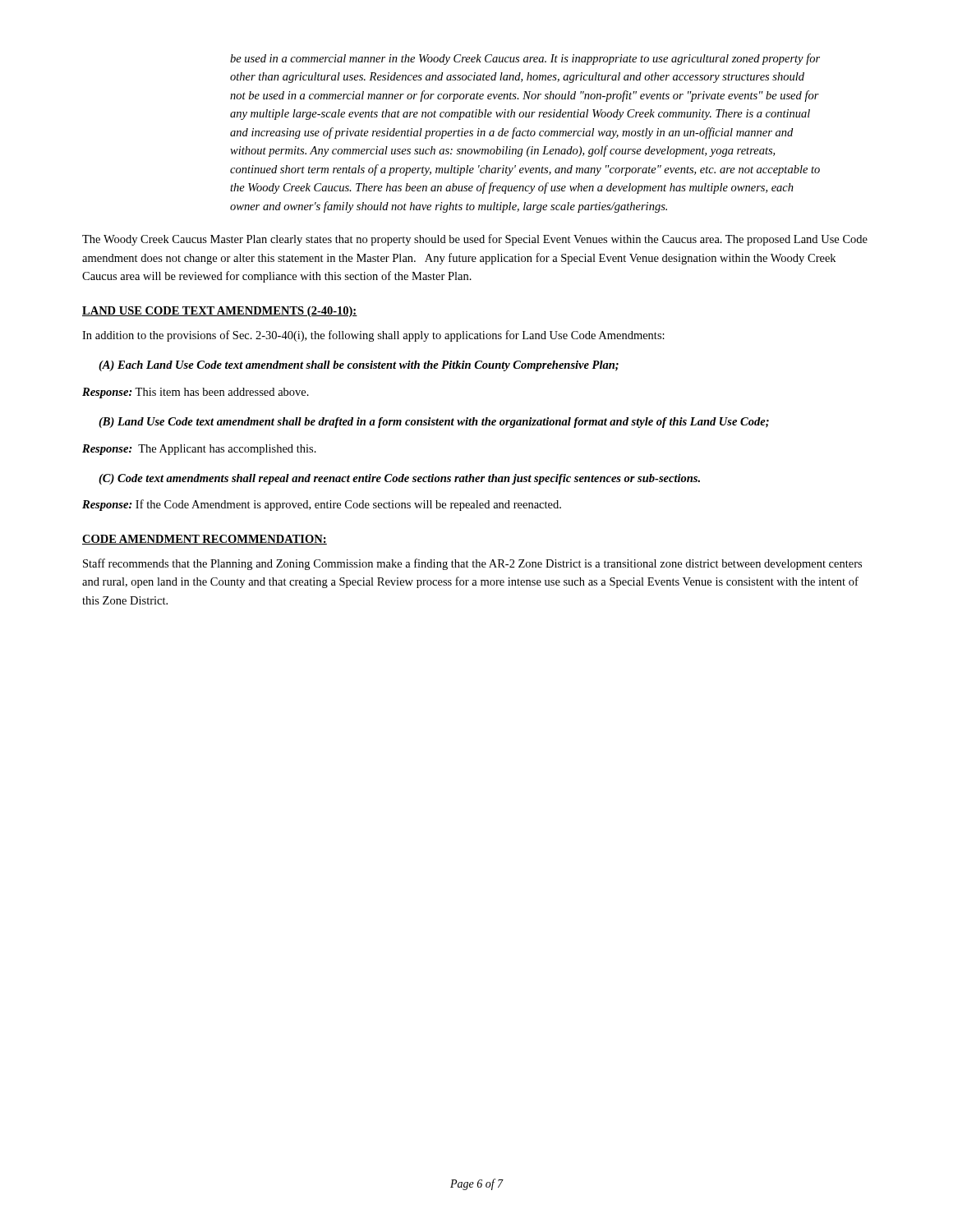Click on the block starting "be used in a commercial manner"
Screen dimensions: 1232x953
tap(526, 132)
